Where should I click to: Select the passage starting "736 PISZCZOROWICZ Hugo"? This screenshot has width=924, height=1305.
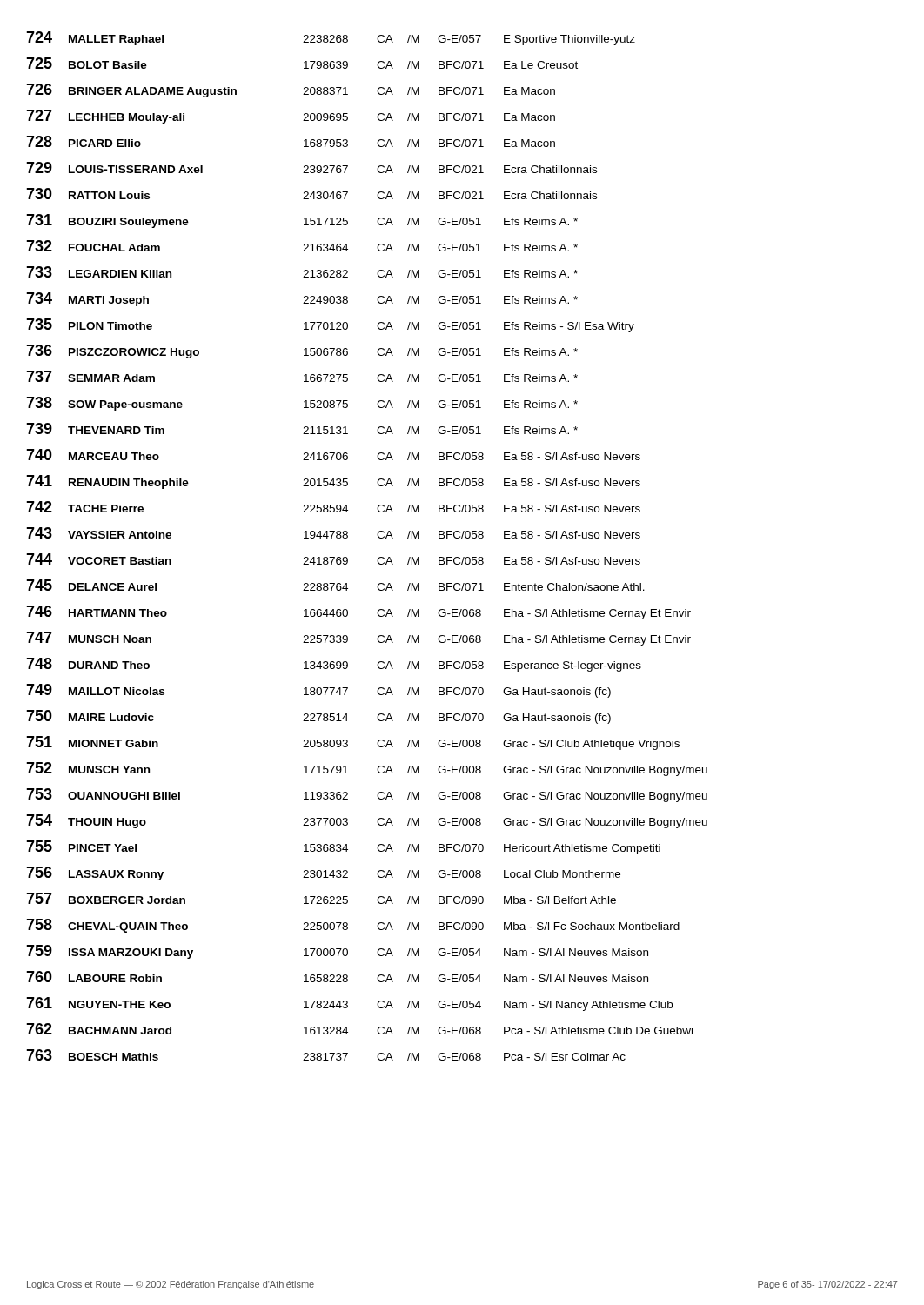302,351
